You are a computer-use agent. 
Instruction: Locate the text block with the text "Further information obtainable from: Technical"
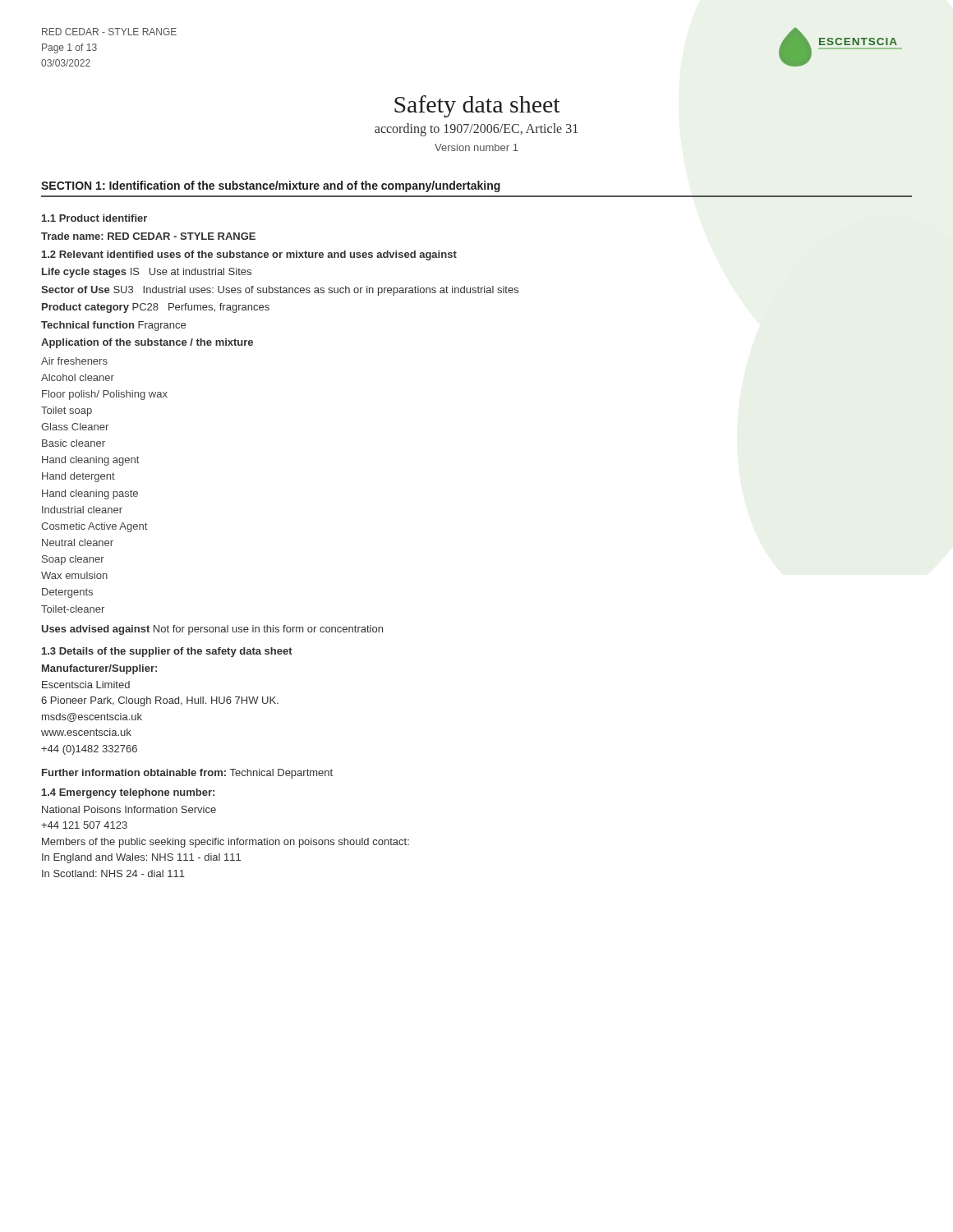[187, 773]
